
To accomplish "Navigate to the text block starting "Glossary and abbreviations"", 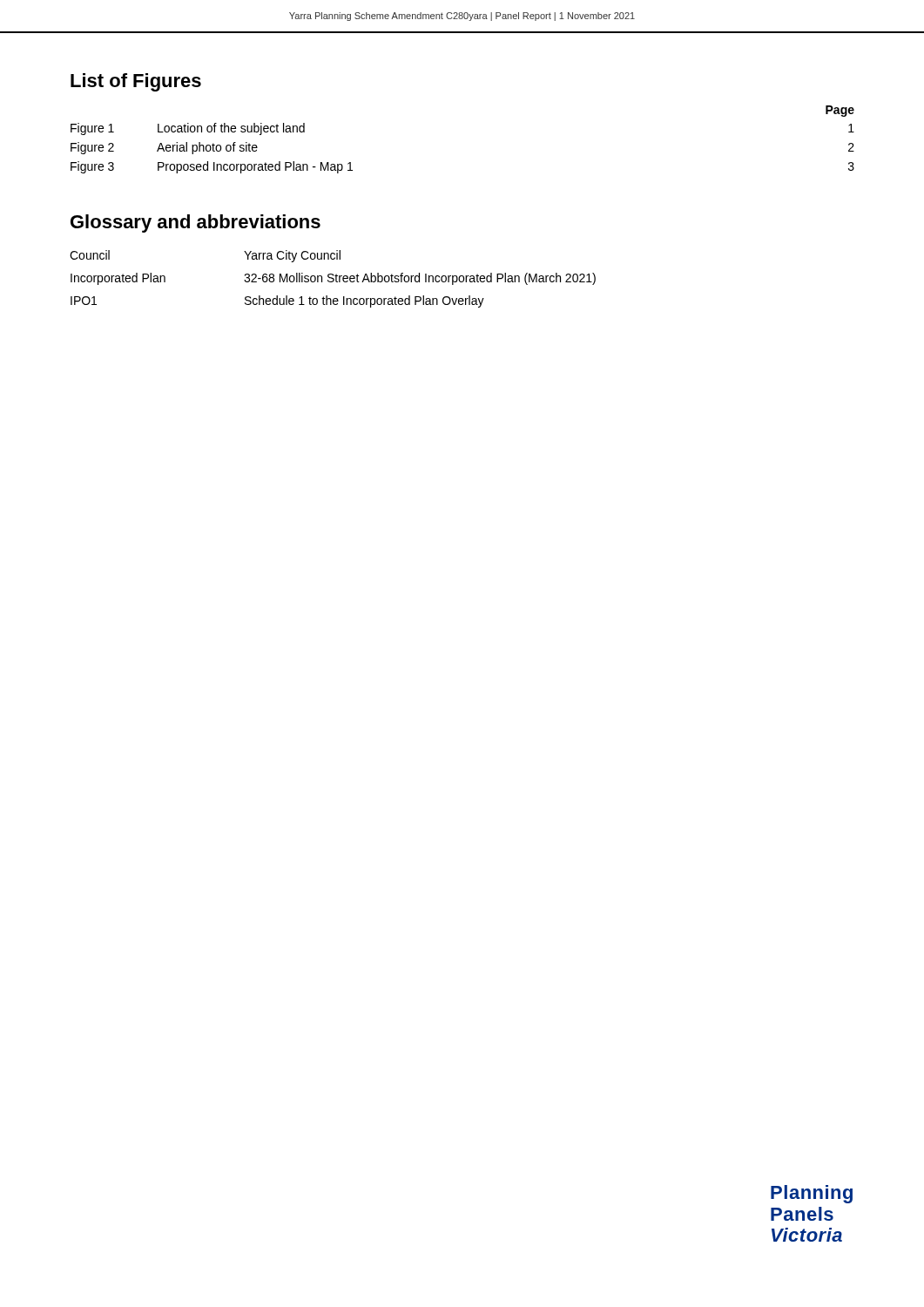I will point(195,222).
